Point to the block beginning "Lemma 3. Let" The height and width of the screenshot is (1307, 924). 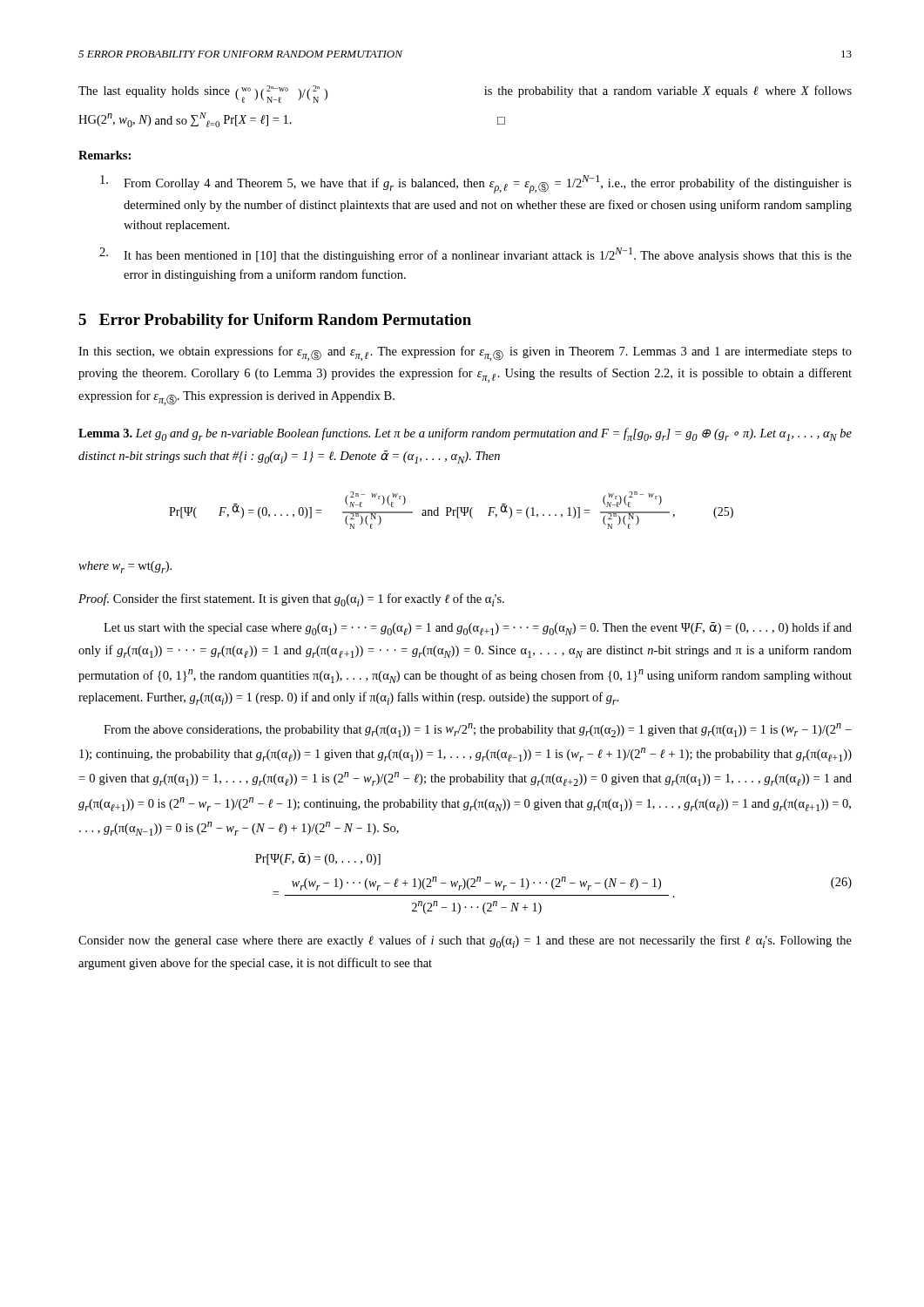click(x=465, y=446)
